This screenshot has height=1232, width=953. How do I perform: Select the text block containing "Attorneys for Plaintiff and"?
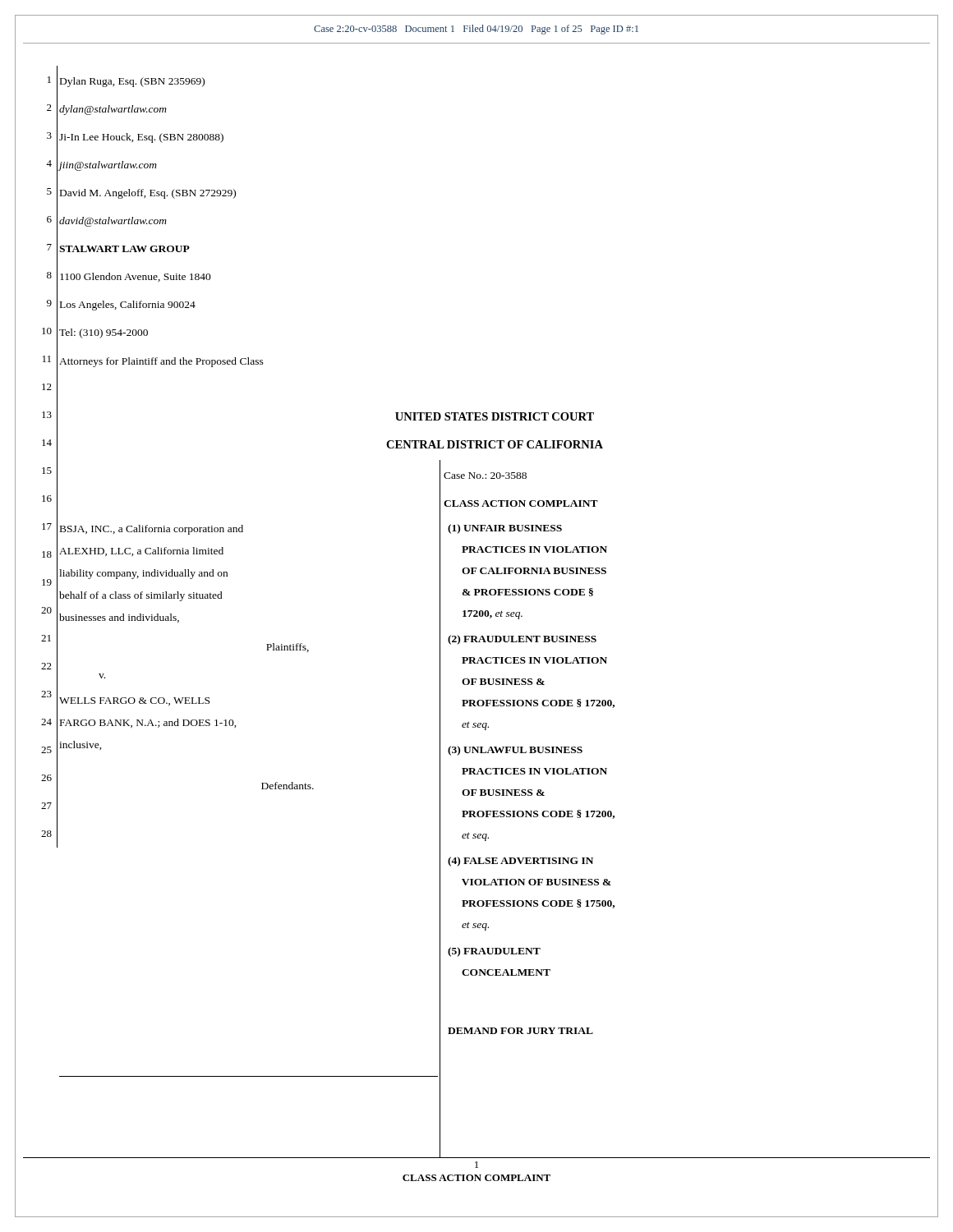[x=161, y=361]
